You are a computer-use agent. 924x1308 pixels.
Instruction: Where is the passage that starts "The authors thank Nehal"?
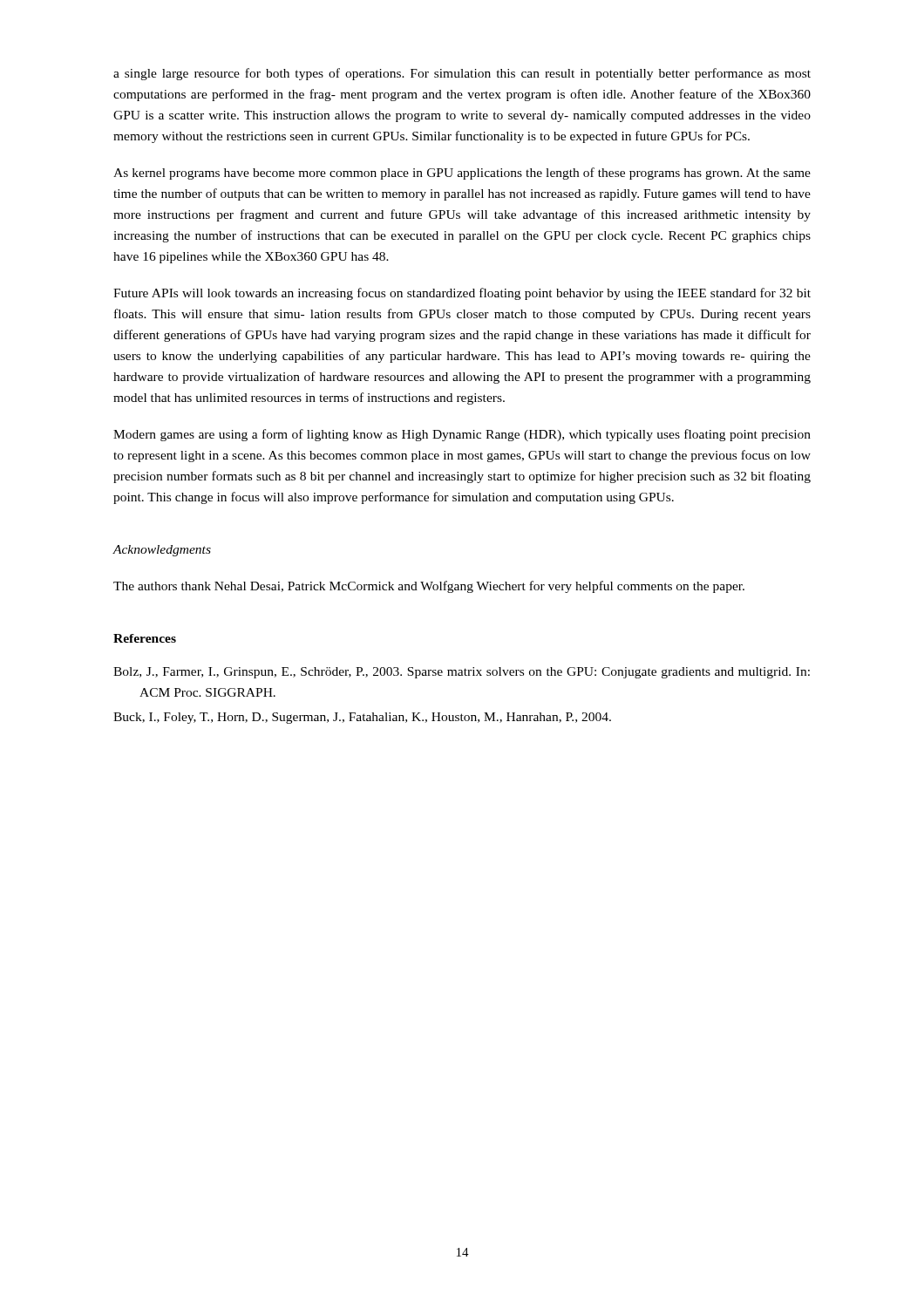tap(462, 586)
